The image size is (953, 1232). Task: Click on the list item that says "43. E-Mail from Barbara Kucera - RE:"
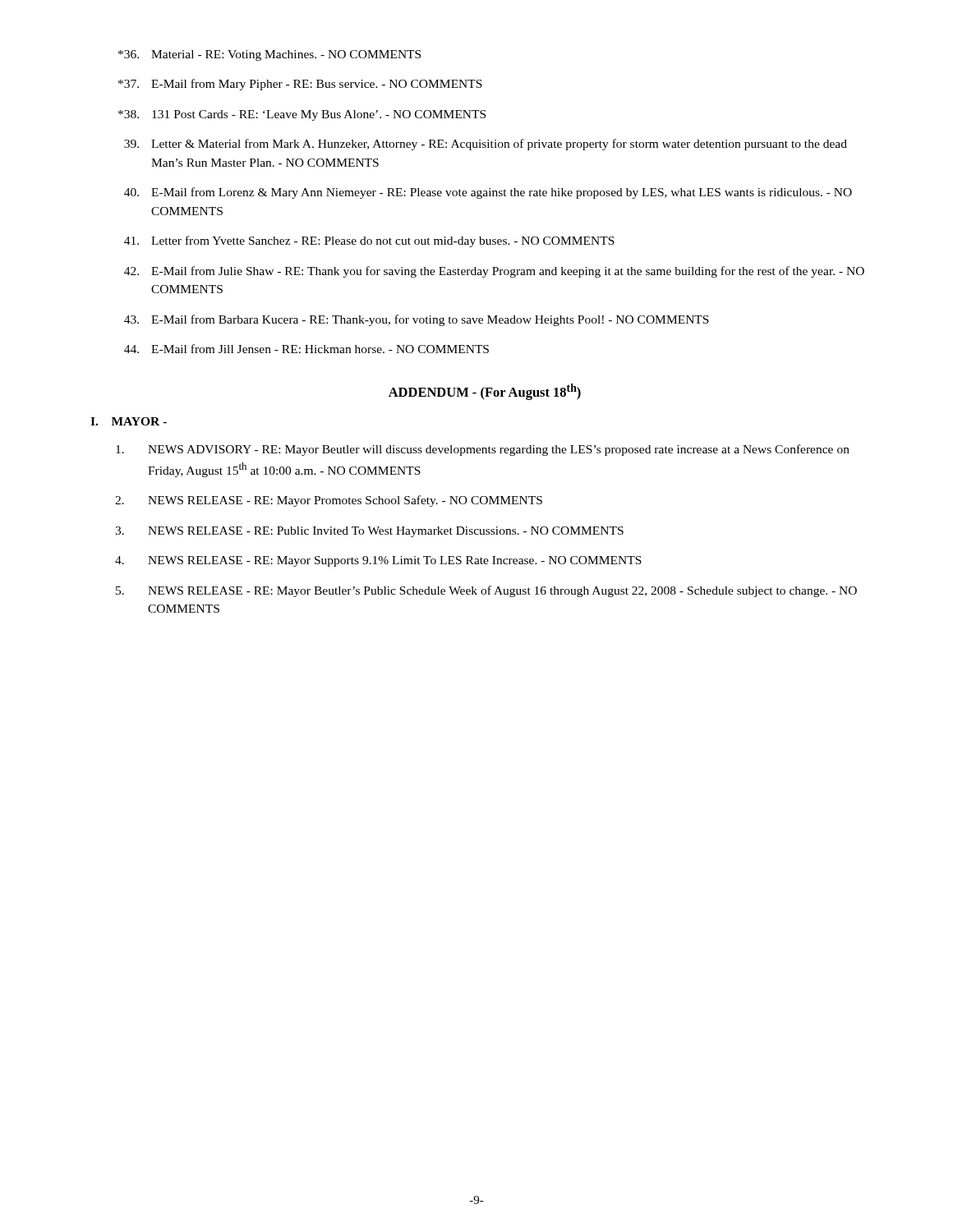[x=485, y=319]
